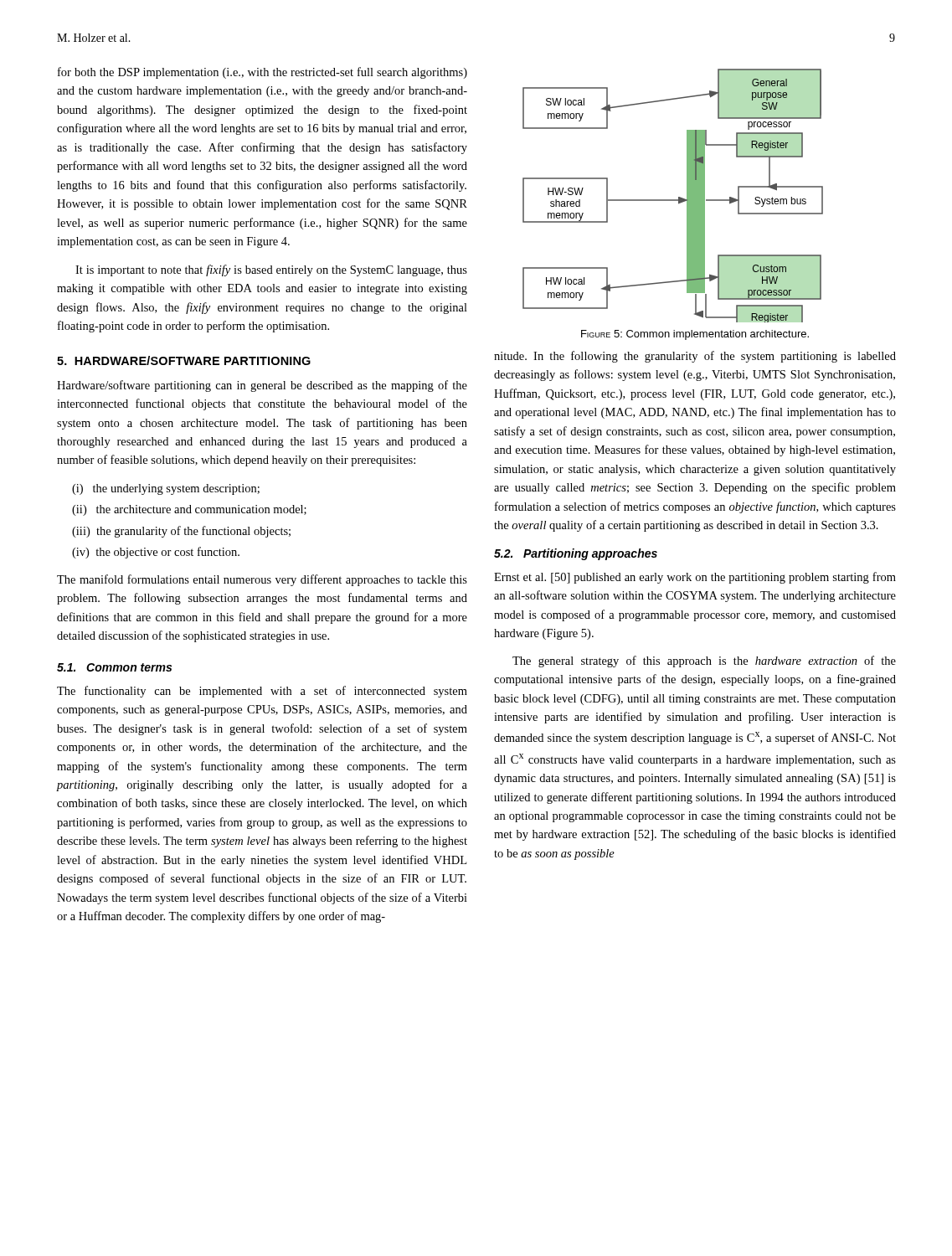The height and width of the screenshot is (1256, 952).
Task: Where does it say "(iv) the objective or cost function."?
Action: [156, 552]
